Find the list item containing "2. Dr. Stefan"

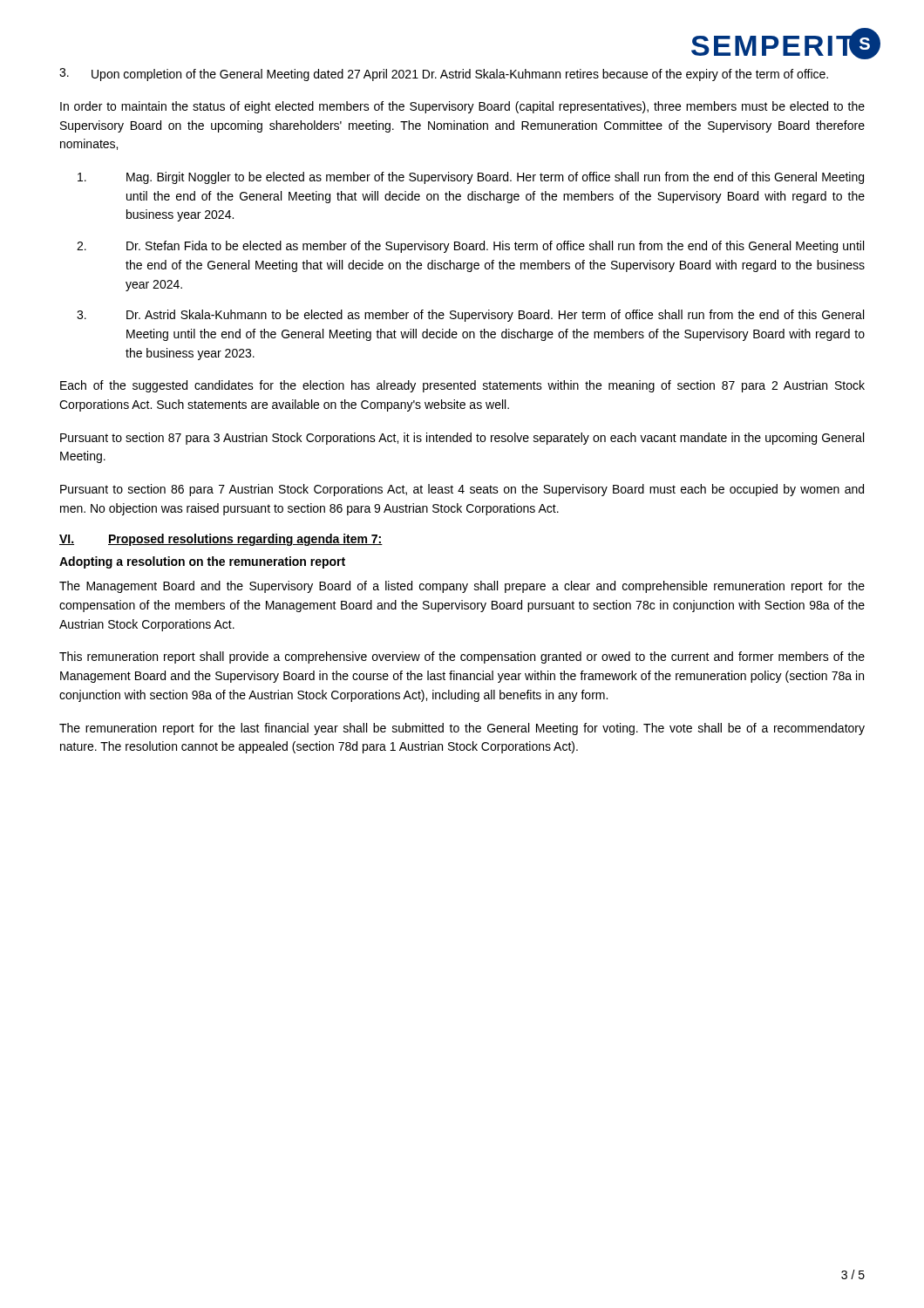462,266
